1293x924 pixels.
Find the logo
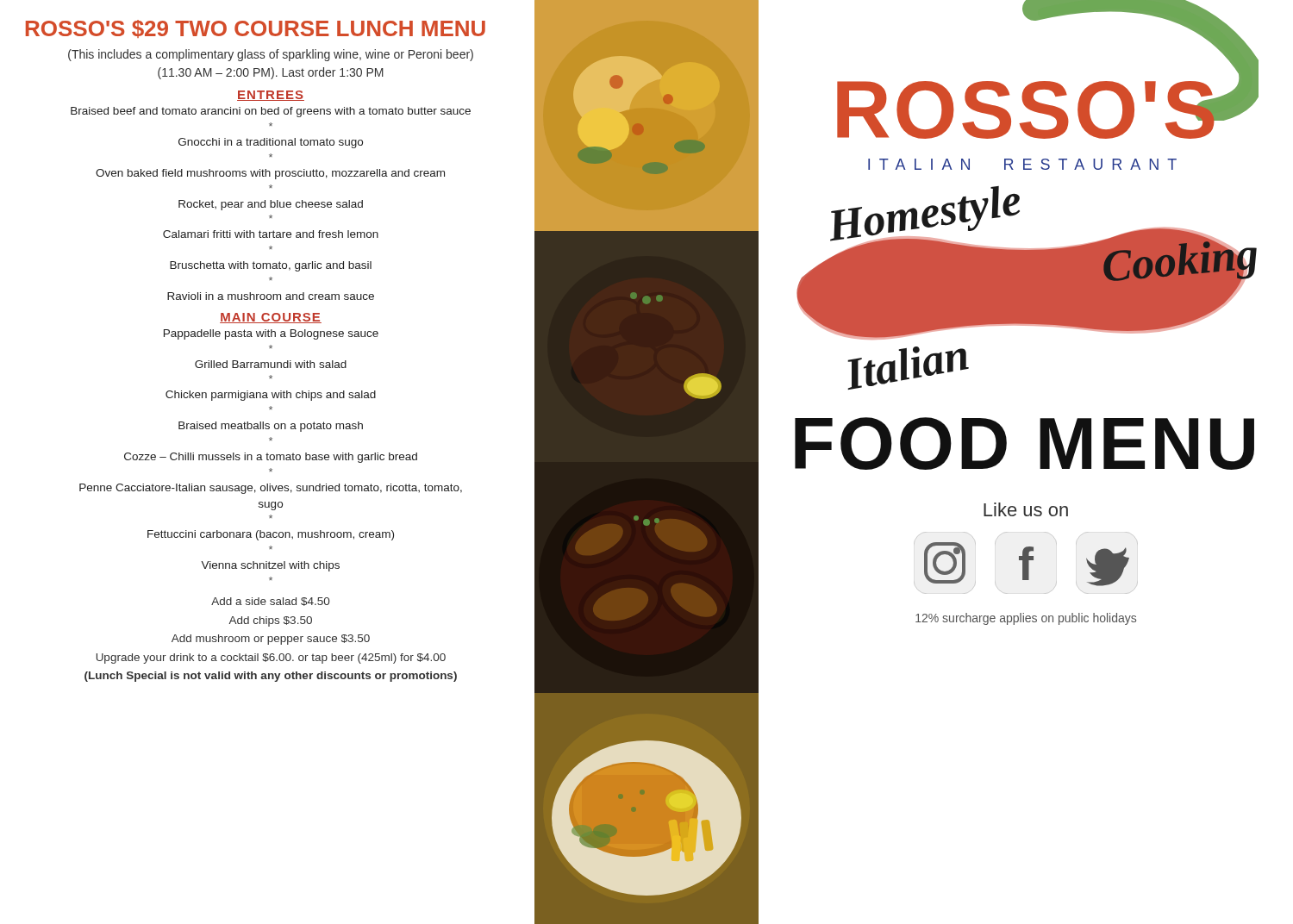[x=1026, y=212]
